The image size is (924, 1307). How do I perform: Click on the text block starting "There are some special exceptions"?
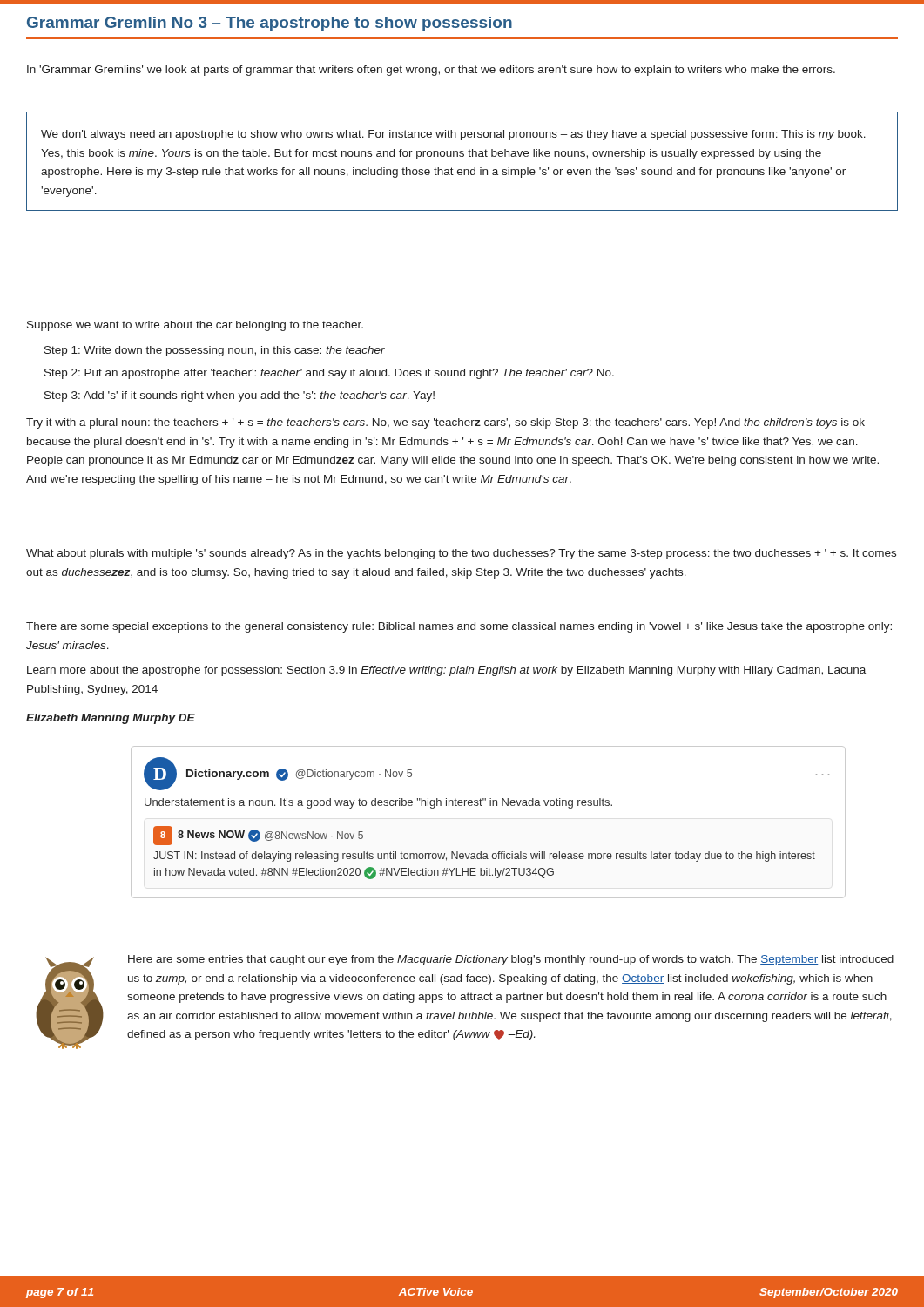[460, 635]
